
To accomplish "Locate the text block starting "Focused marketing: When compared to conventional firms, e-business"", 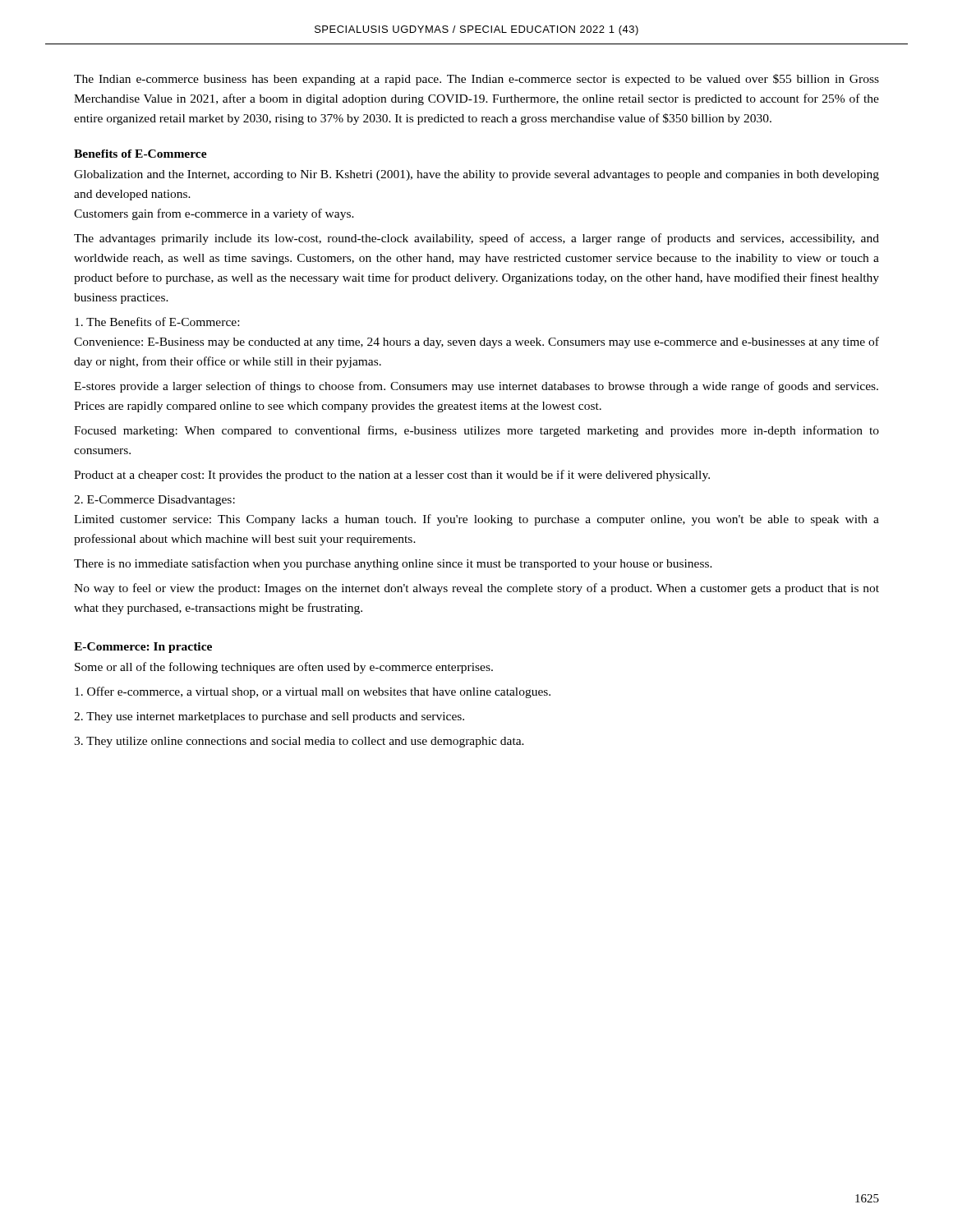I will coord(476,440).
